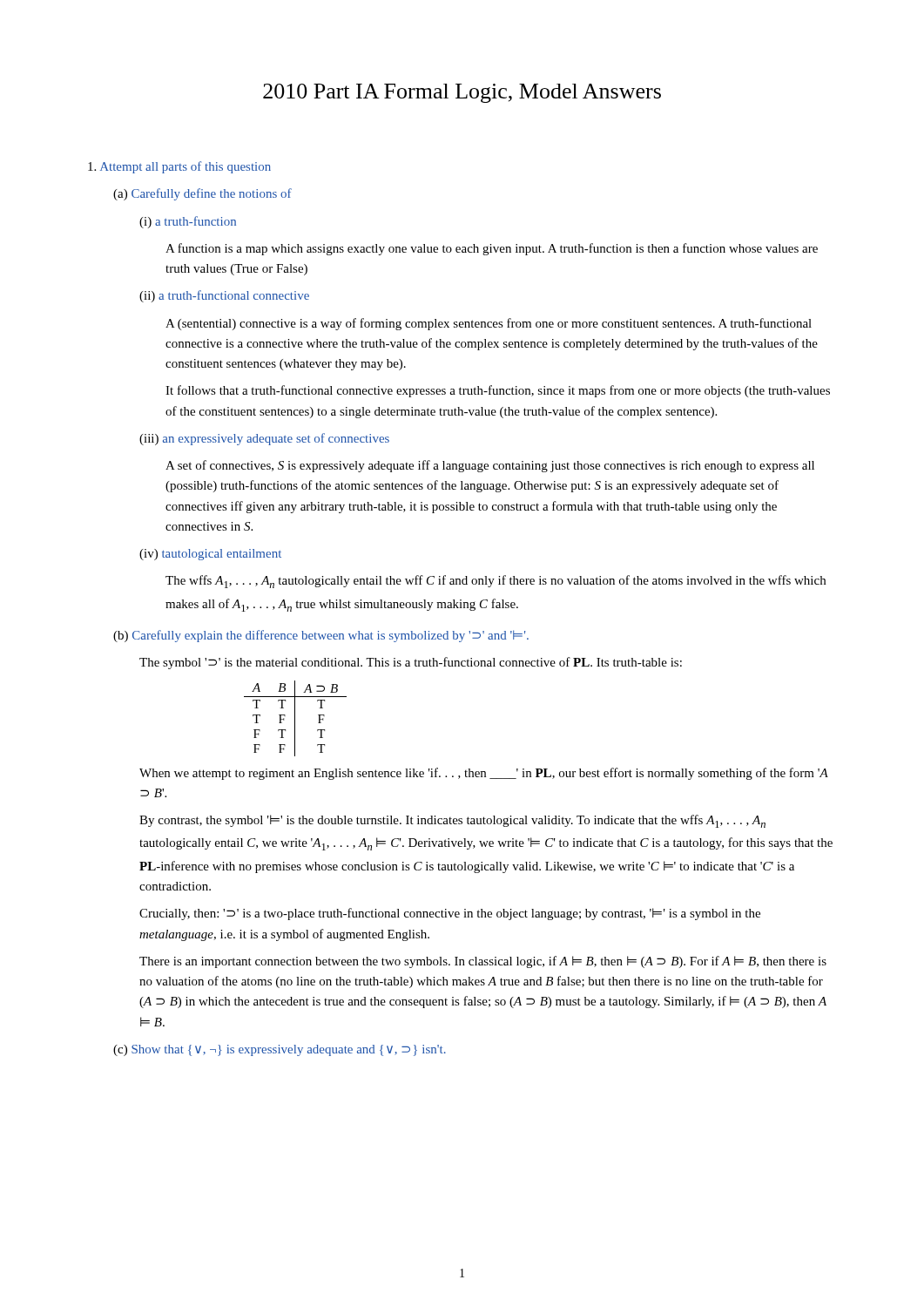This screenshot has width=924, height=1307.
Task: Locate the element starting "The symbol '⊃' is the material conditional. This"
Action: 488,663
